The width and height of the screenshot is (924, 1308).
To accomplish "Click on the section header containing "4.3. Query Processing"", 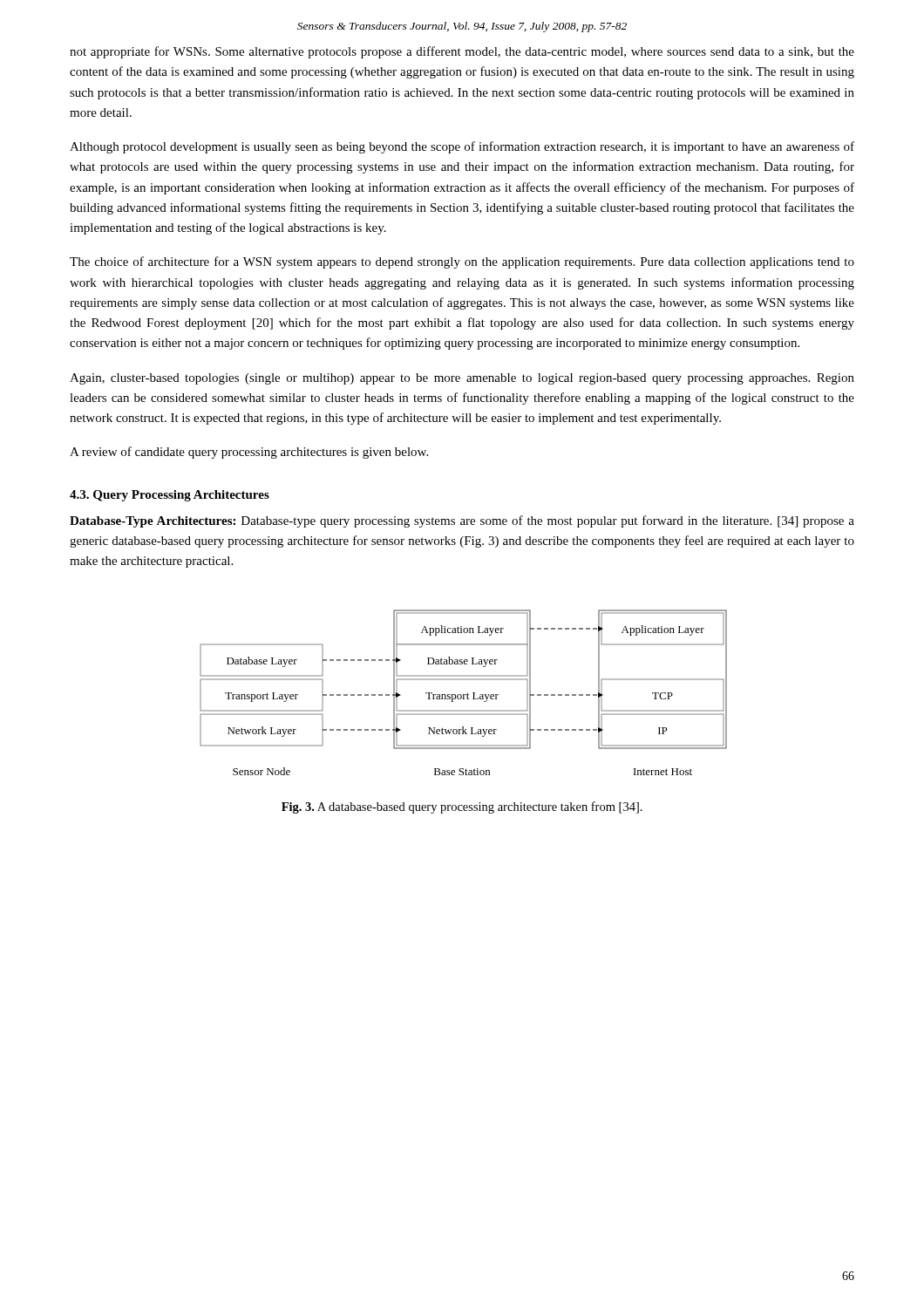I will [x=169, y=494].
